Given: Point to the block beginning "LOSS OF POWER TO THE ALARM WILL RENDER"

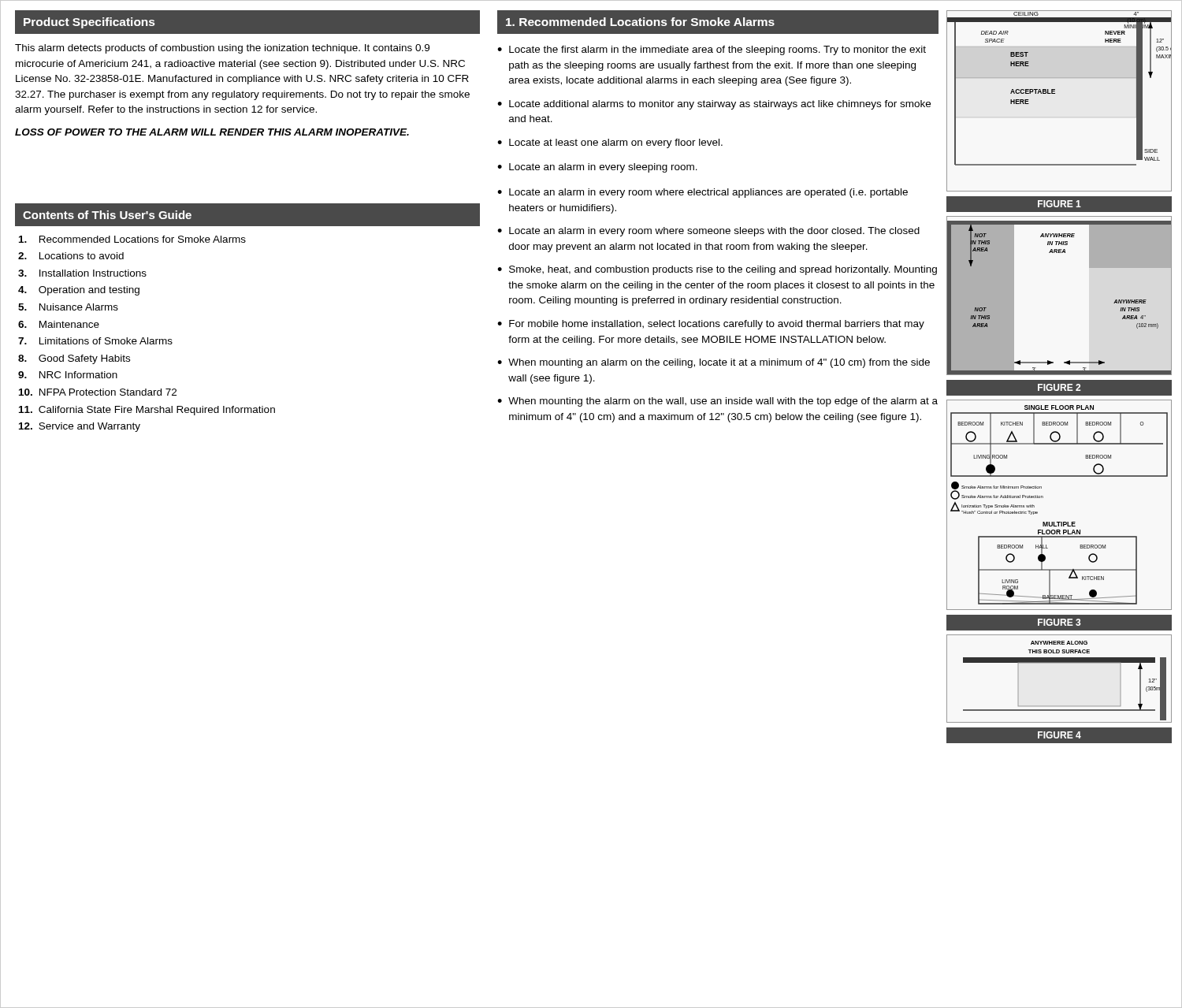Looking at the screenshot, I should [212, 132].
